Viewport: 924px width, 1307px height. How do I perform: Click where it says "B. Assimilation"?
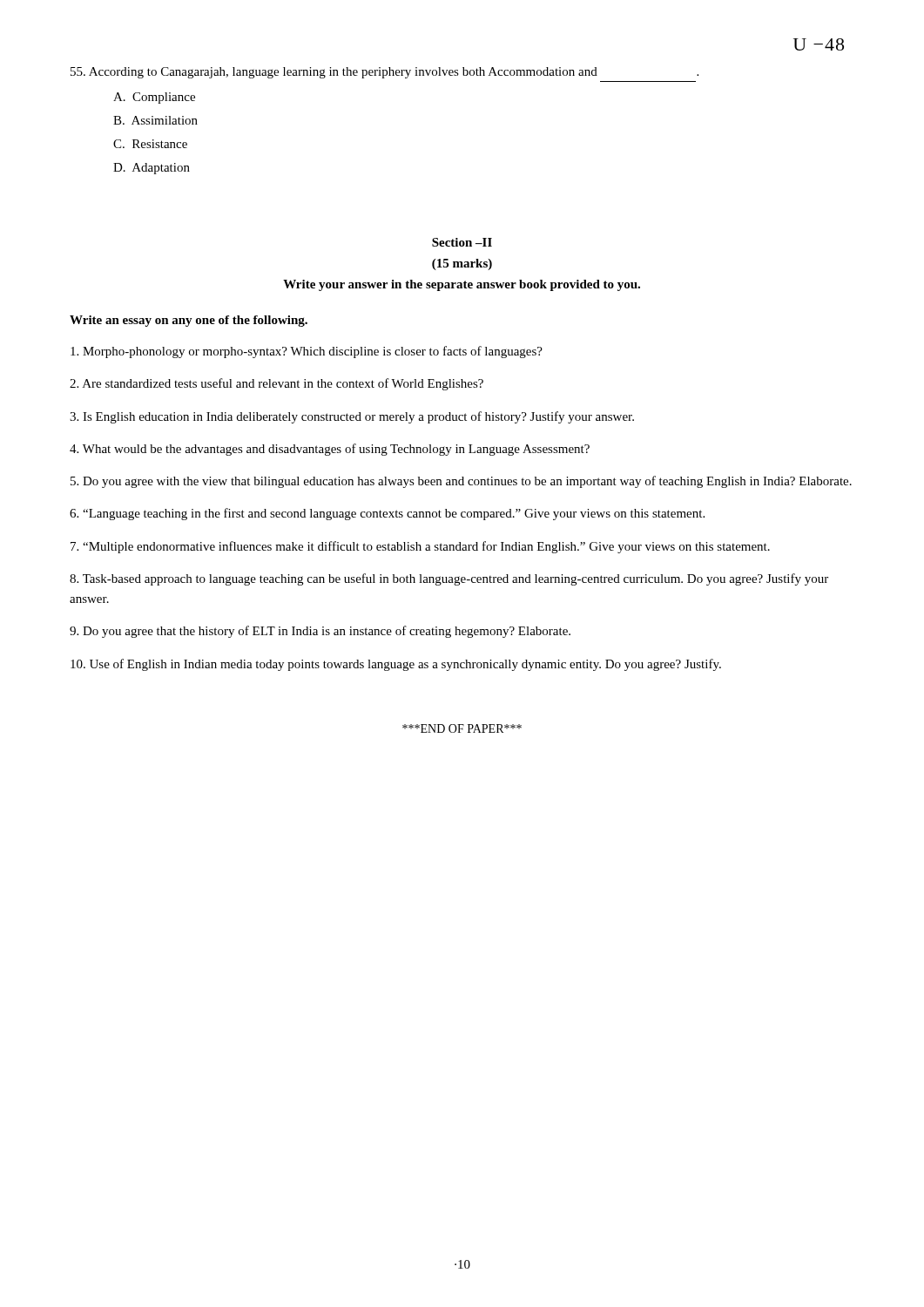156,120
